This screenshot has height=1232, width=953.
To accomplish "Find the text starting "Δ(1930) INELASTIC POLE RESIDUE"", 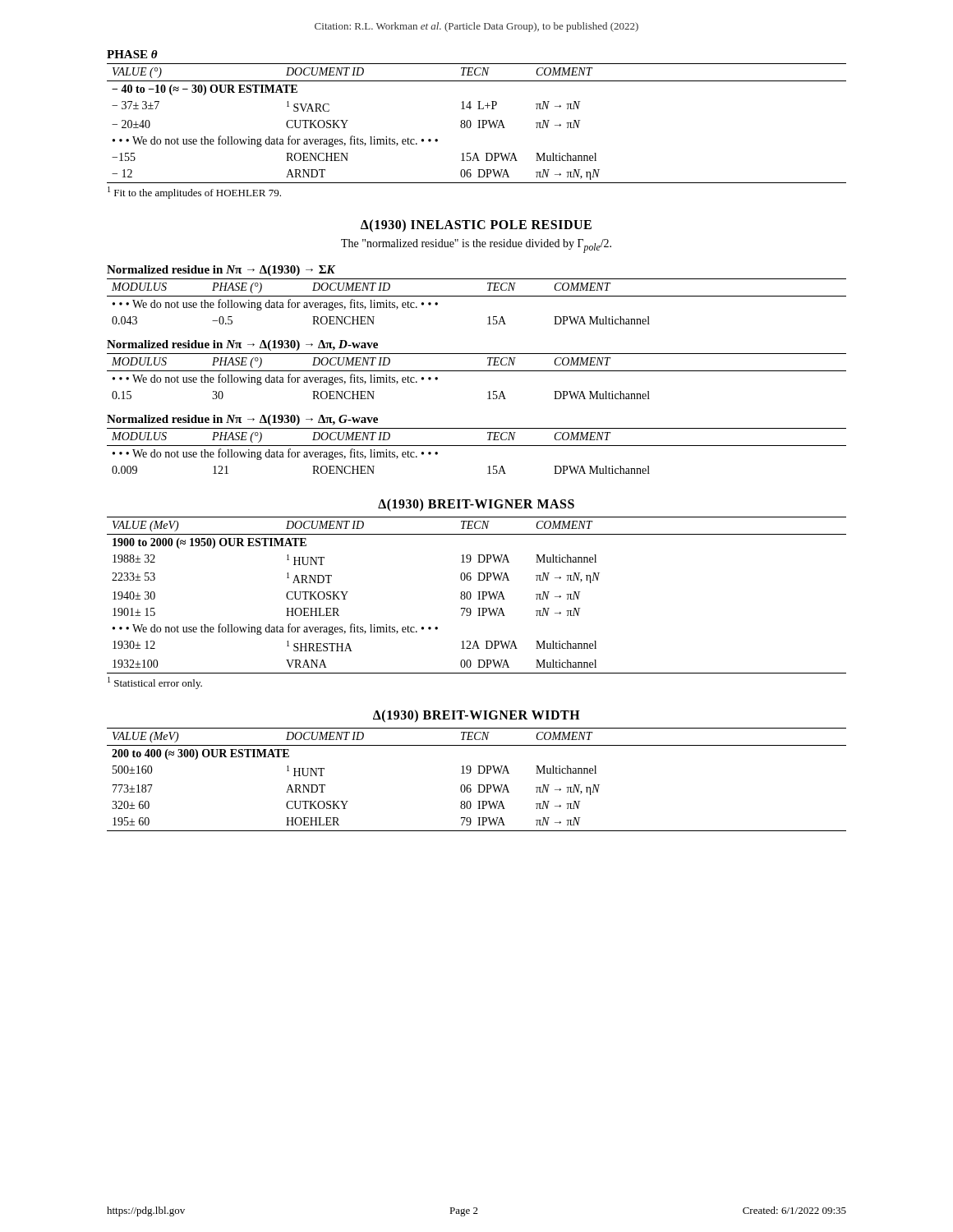I will click(x=476, y=225).
